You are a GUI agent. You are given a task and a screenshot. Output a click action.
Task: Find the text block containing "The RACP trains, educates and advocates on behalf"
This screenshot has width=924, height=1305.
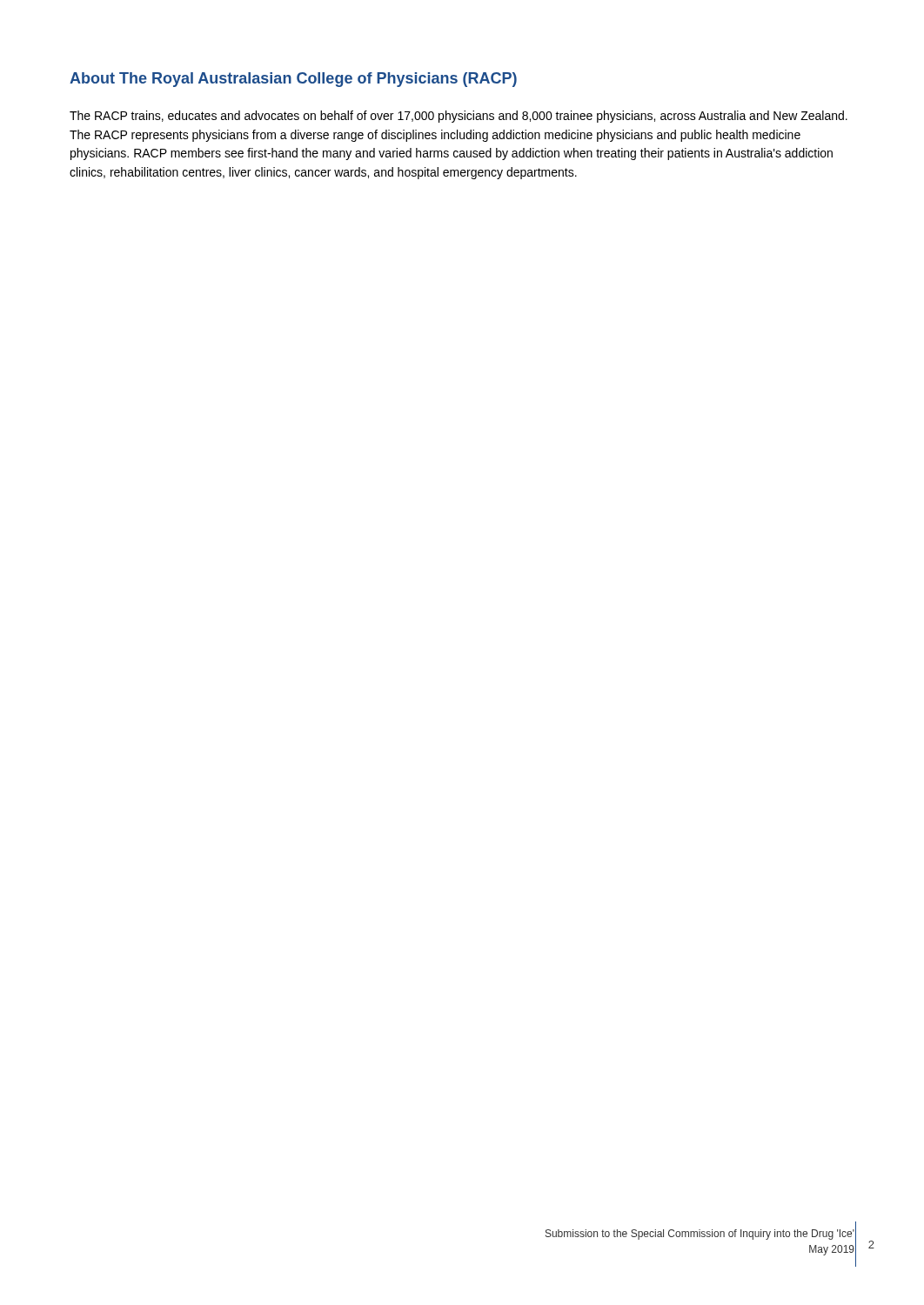462,145
